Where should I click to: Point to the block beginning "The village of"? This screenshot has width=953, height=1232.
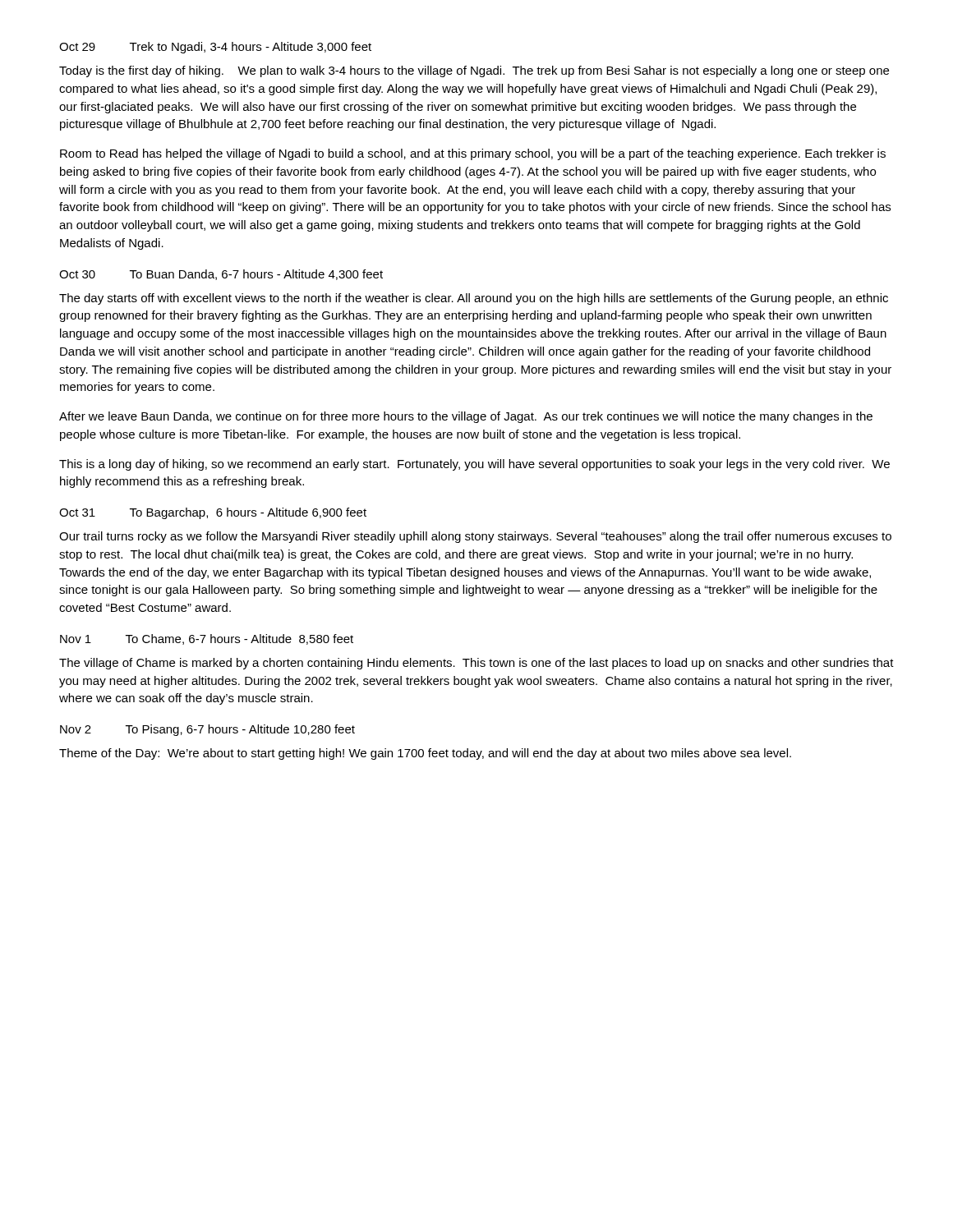[476, 680]
